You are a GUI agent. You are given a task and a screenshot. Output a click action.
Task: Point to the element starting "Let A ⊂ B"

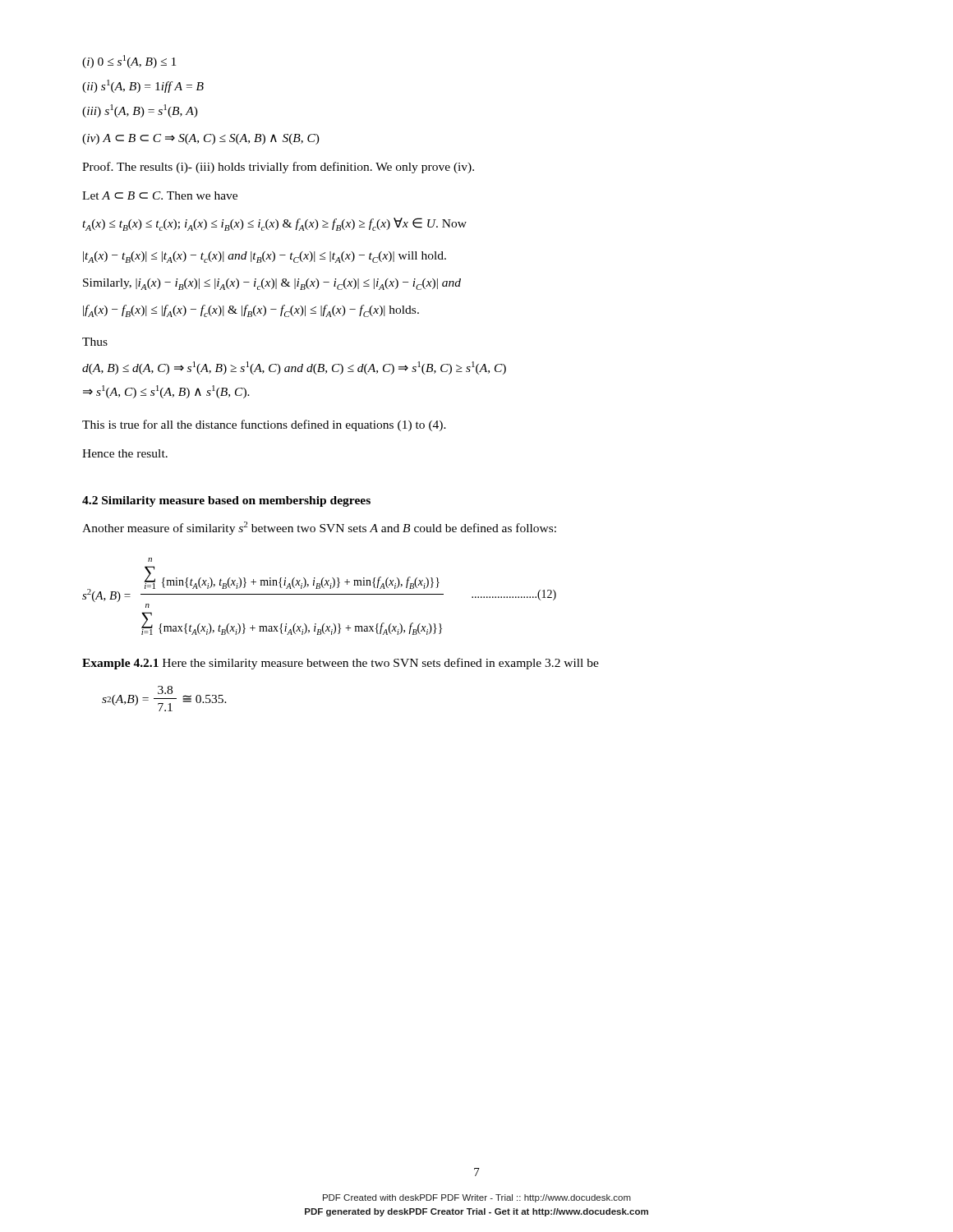coord(160,195)
